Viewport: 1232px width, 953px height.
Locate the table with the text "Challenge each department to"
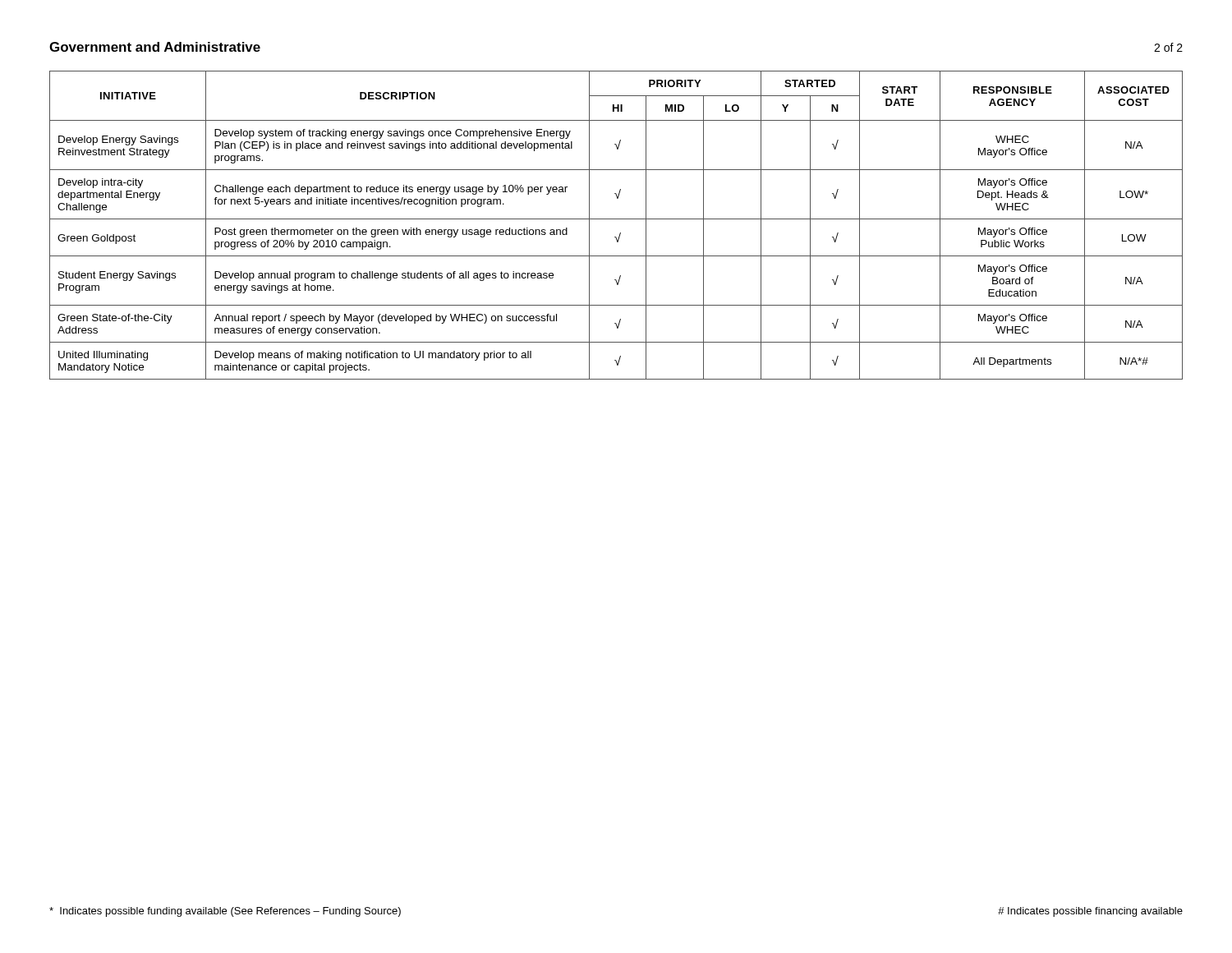[x=616, y=225]
